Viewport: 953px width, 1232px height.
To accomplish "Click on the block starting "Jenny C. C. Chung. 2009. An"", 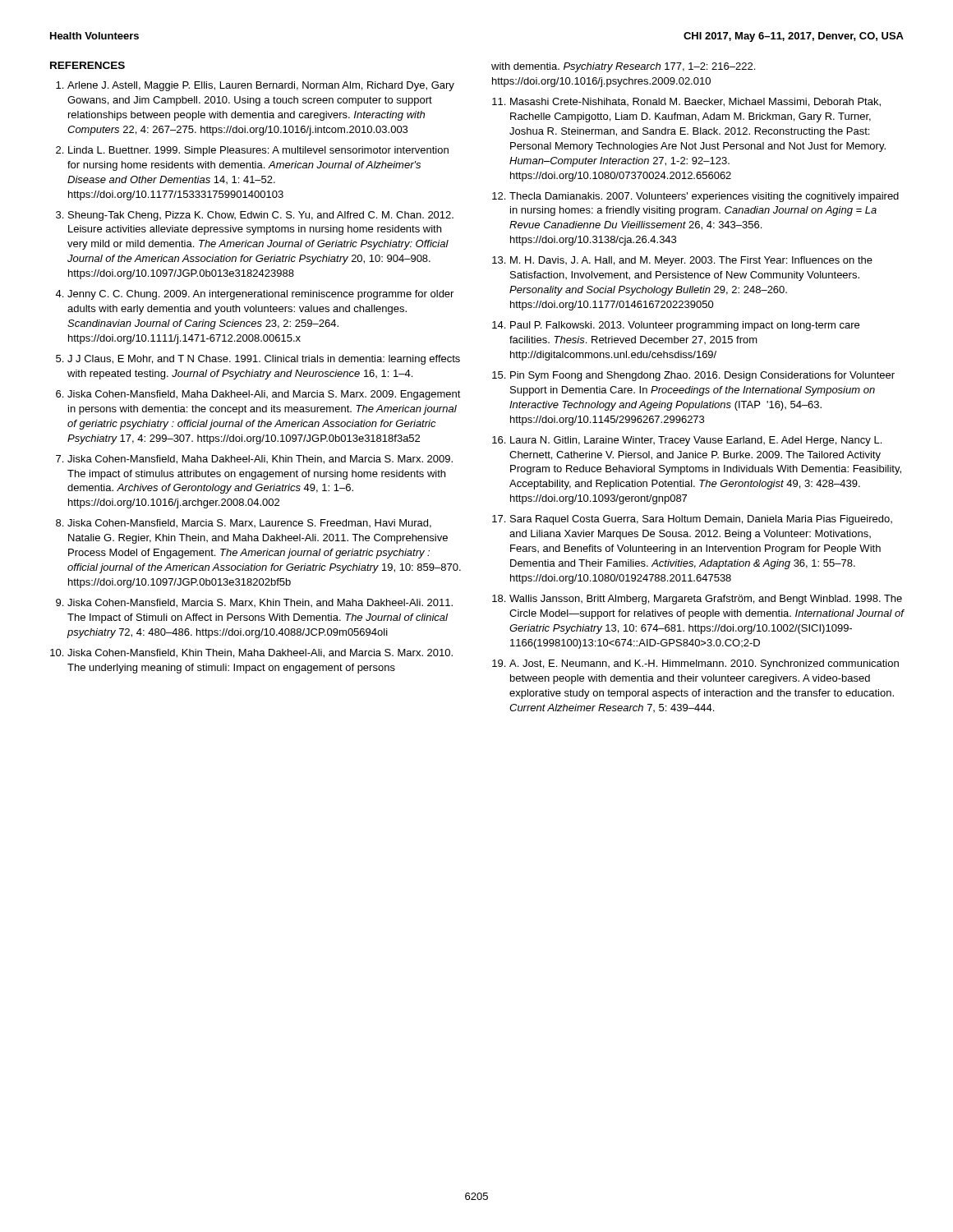I will 261,316.
